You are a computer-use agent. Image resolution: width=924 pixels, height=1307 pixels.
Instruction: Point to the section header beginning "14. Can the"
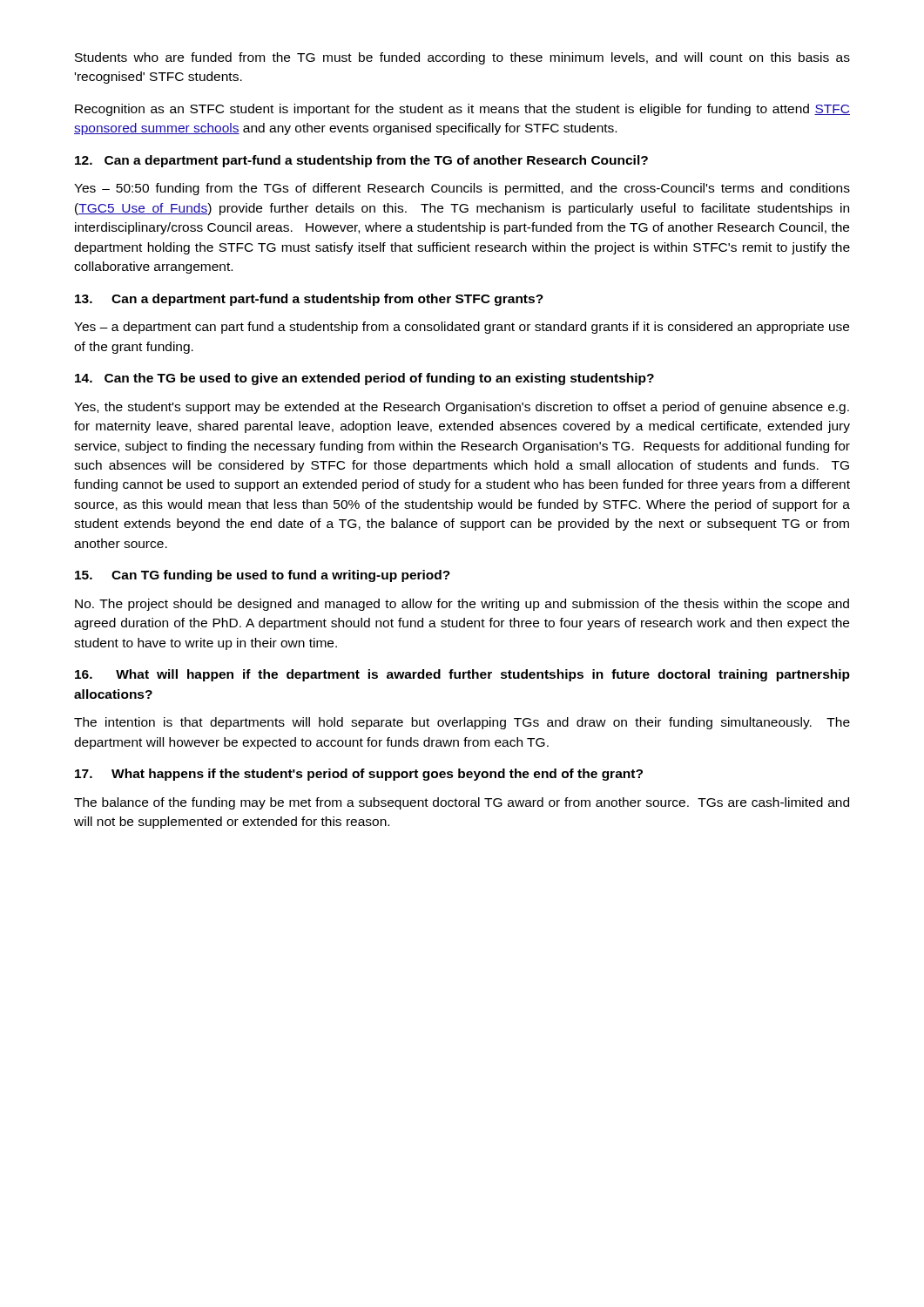[x=462, y=378]
